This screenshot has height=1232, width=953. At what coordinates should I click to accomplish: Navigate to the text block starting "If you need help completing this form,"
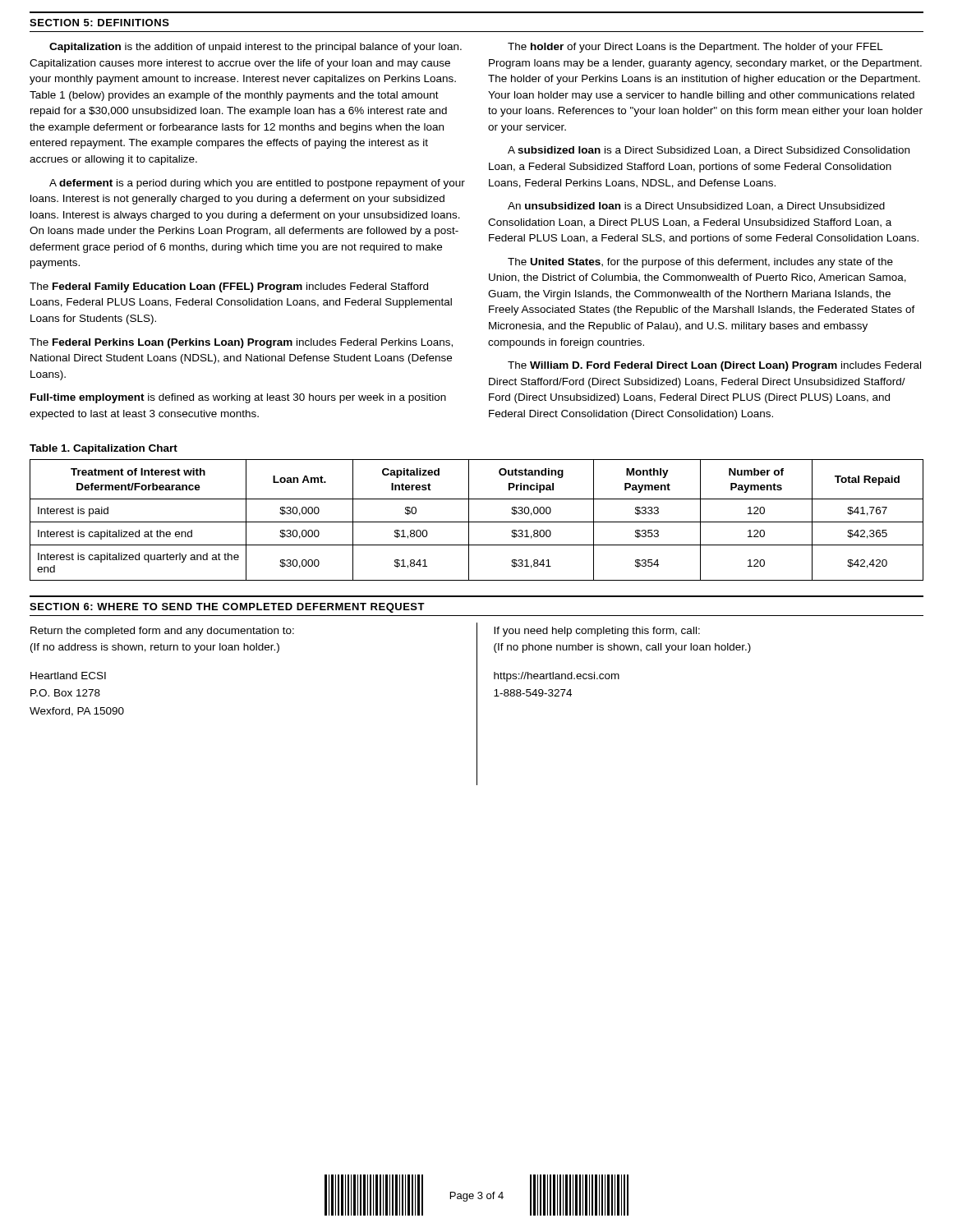[x=597, y=632]
